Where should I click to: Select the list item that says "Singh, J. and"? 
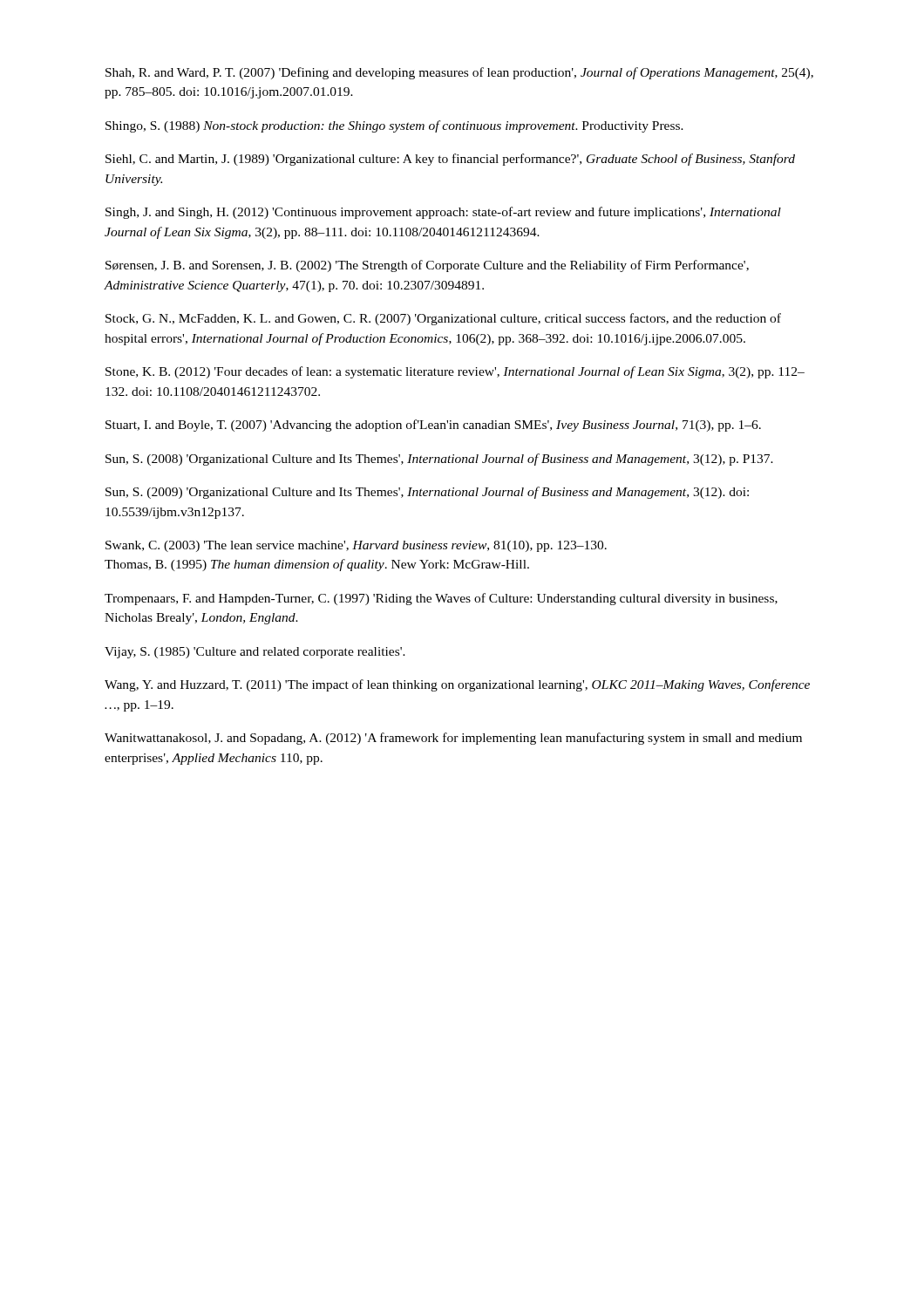coord(443,222)
